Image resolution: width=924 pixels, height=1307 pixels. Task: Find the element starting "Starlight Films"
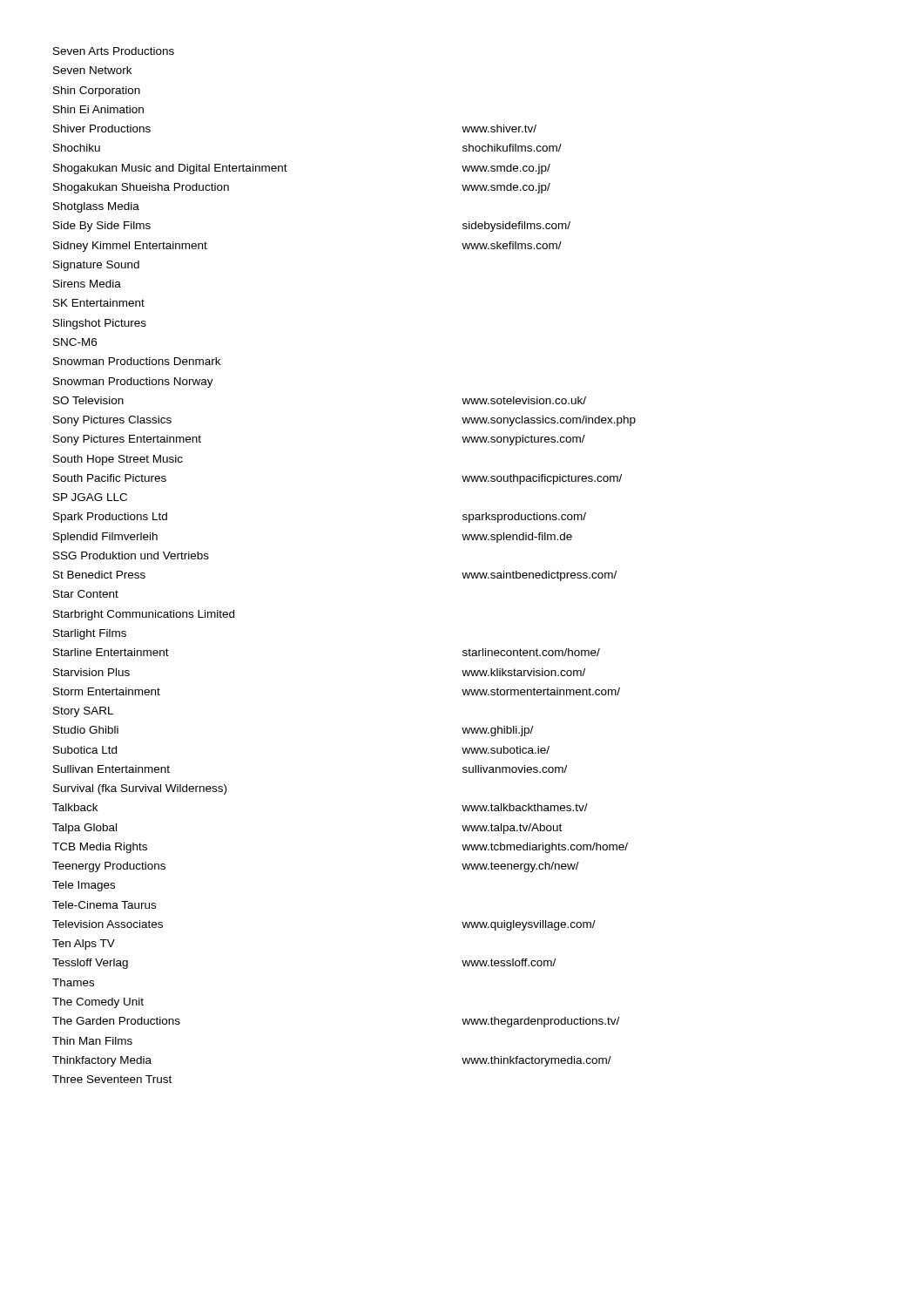(89, 633)
